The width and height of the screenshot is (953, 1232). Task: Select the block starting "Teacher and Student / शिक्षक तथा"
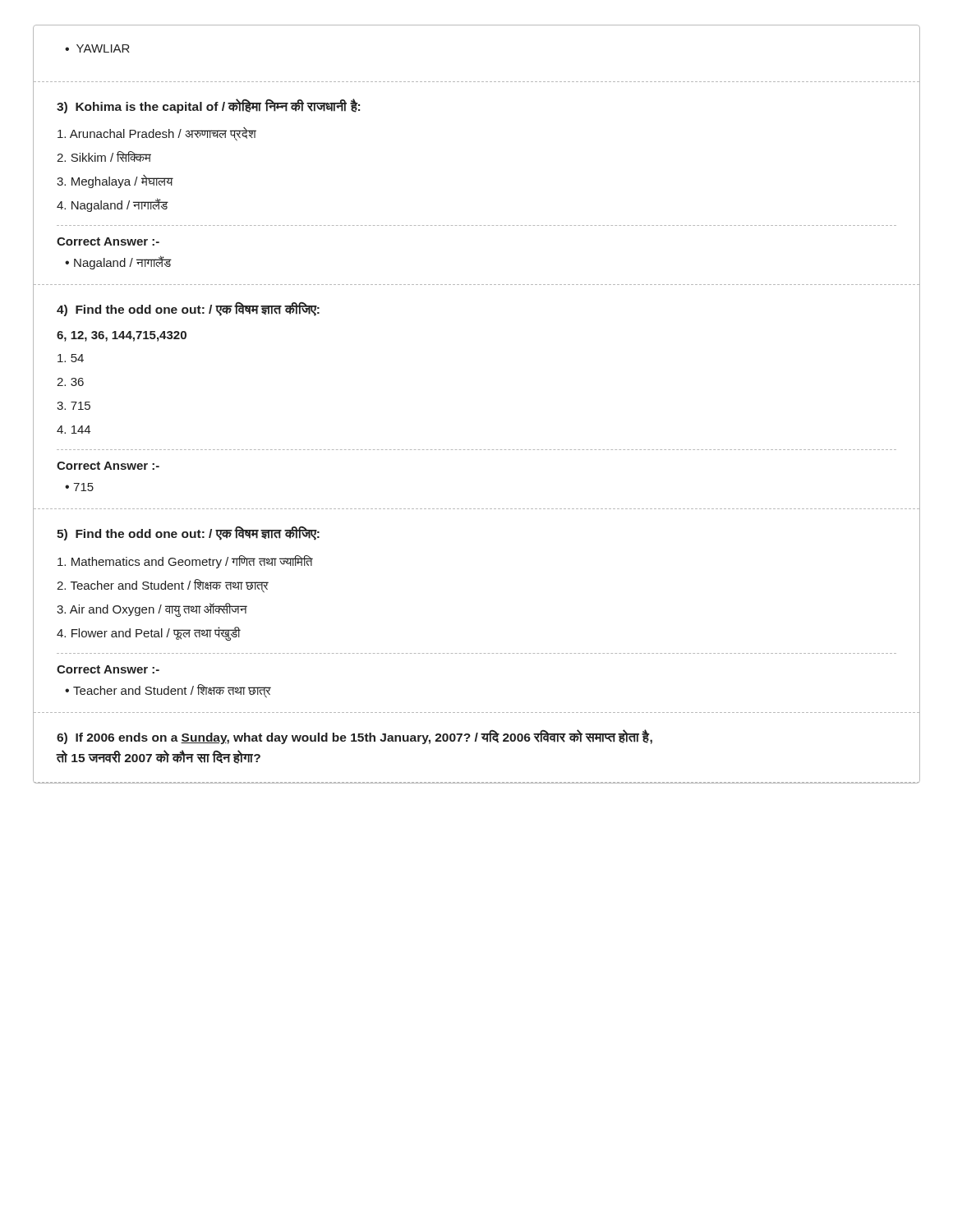coord(172,690)
